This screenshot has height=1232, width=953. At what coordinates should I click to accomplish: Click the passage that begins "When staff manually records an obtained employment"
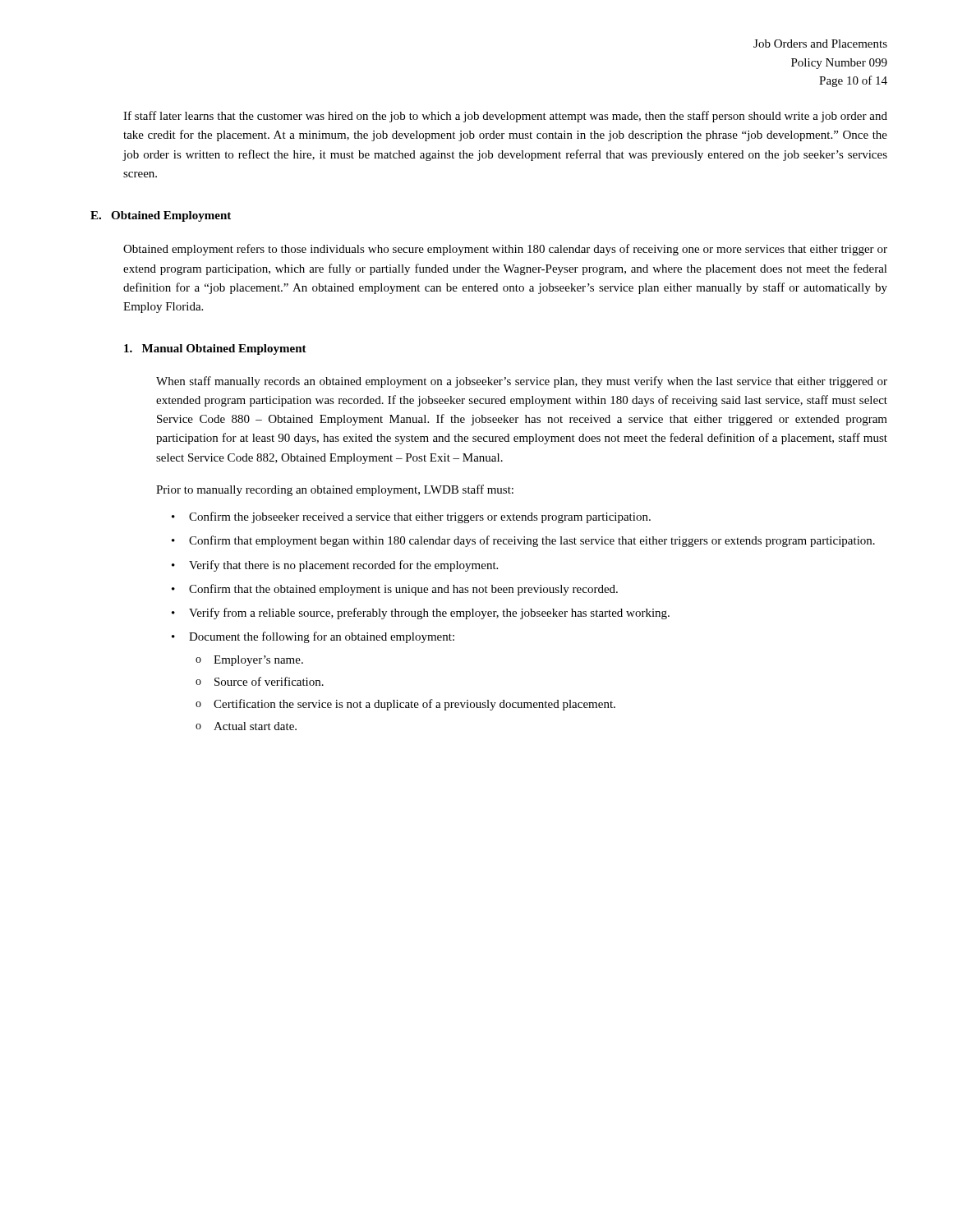coord(522,419)
